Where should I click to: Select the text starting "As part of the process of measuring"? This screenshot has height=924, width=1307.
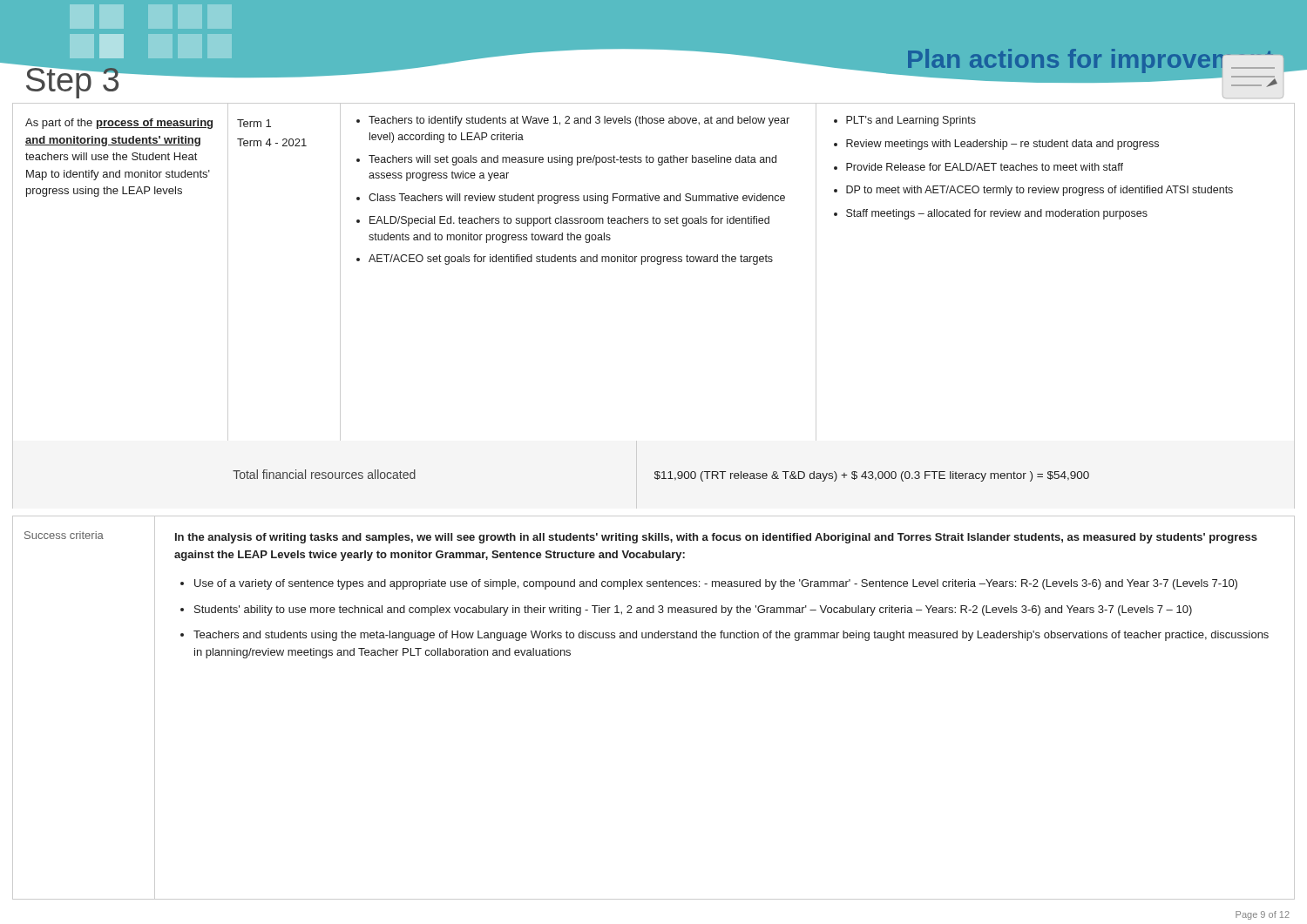[654, 273]
